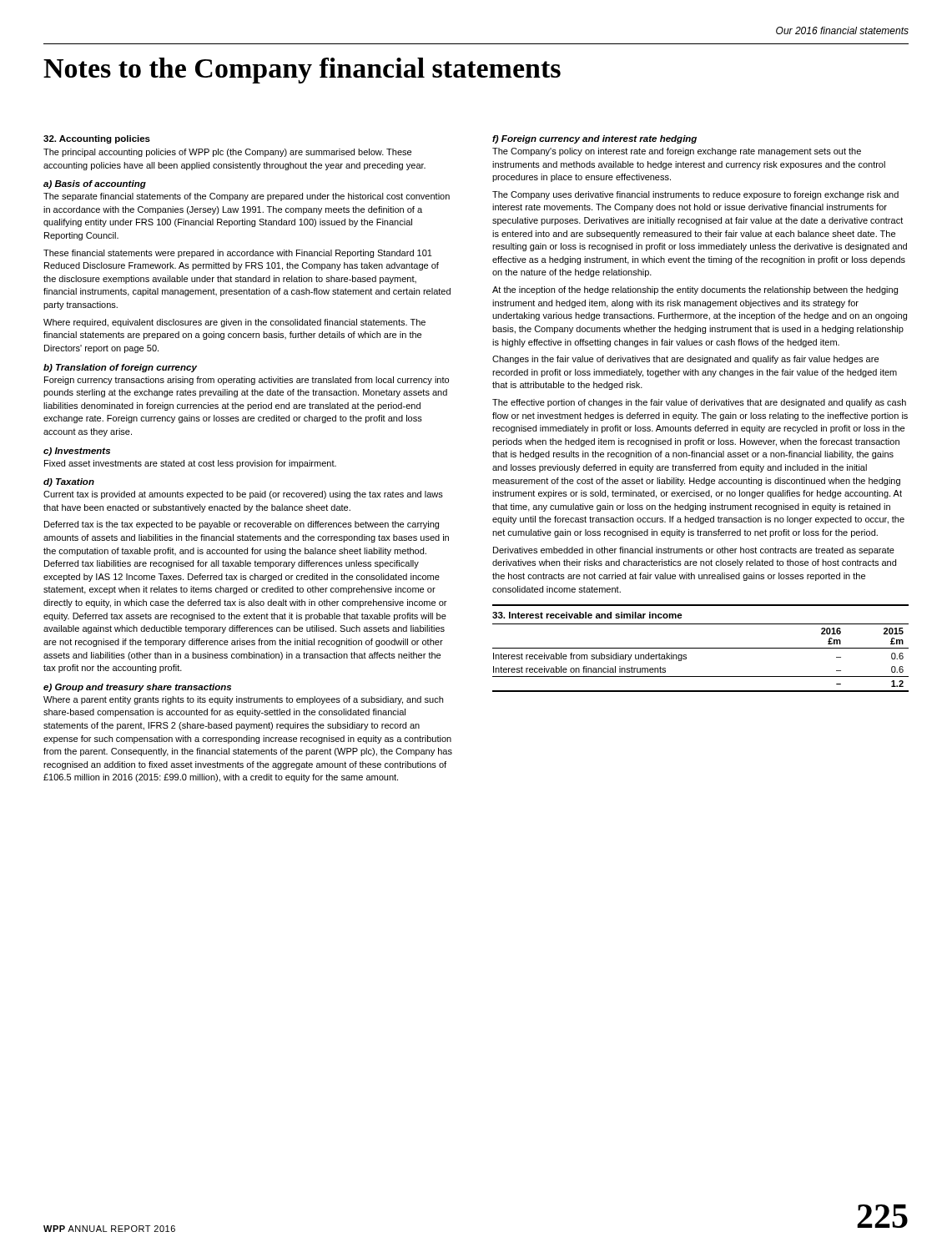Click on the section header with the text "32. Accounting policies"
Viewport: 952px width, 1252px height.
click(97, 139)
